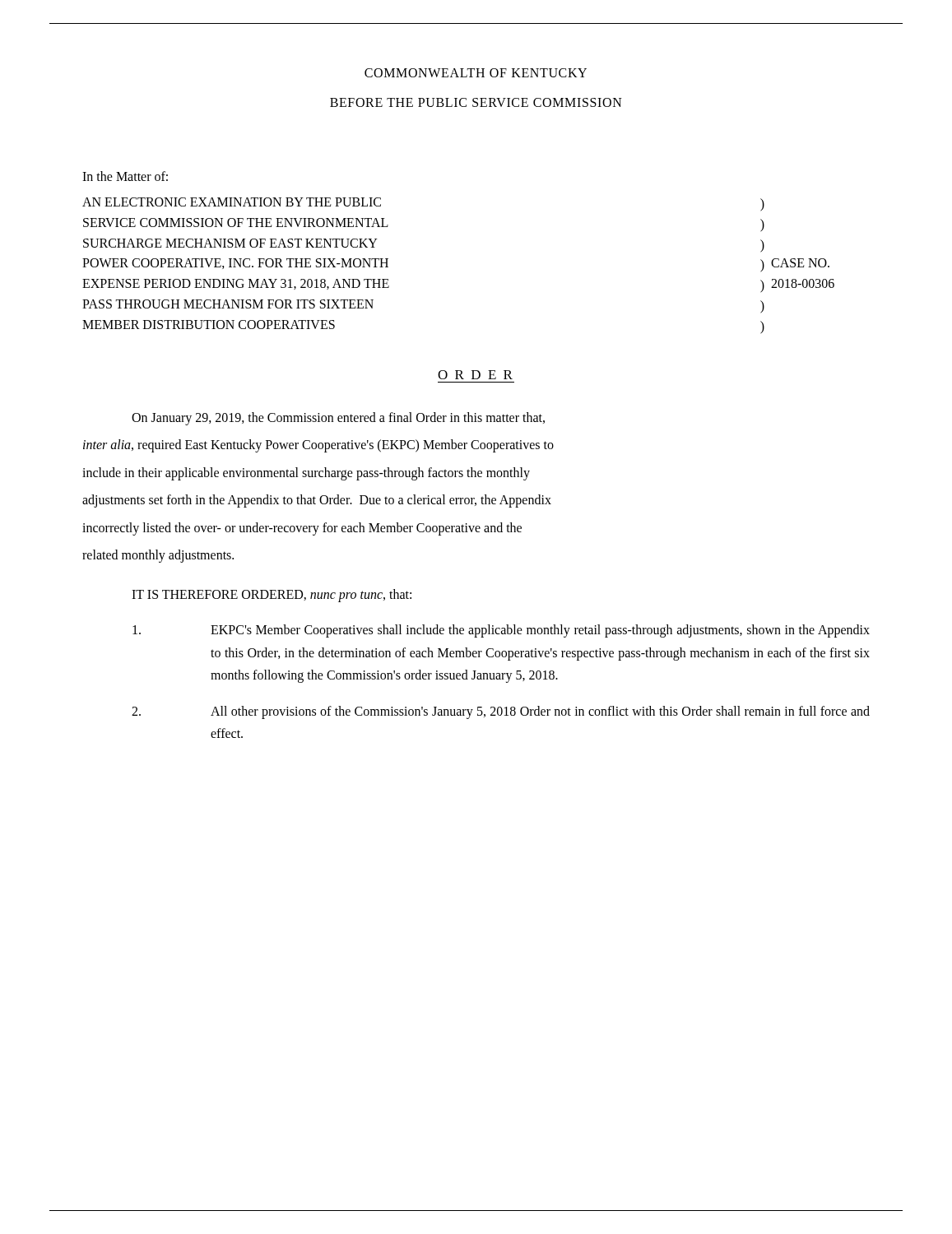This screenshot has width=952, height=1234.
Task: Select the text starting "inter alia, required East Kentucky Power Cooperative's (EKPC)"
Action: click(x=318, y=445)
